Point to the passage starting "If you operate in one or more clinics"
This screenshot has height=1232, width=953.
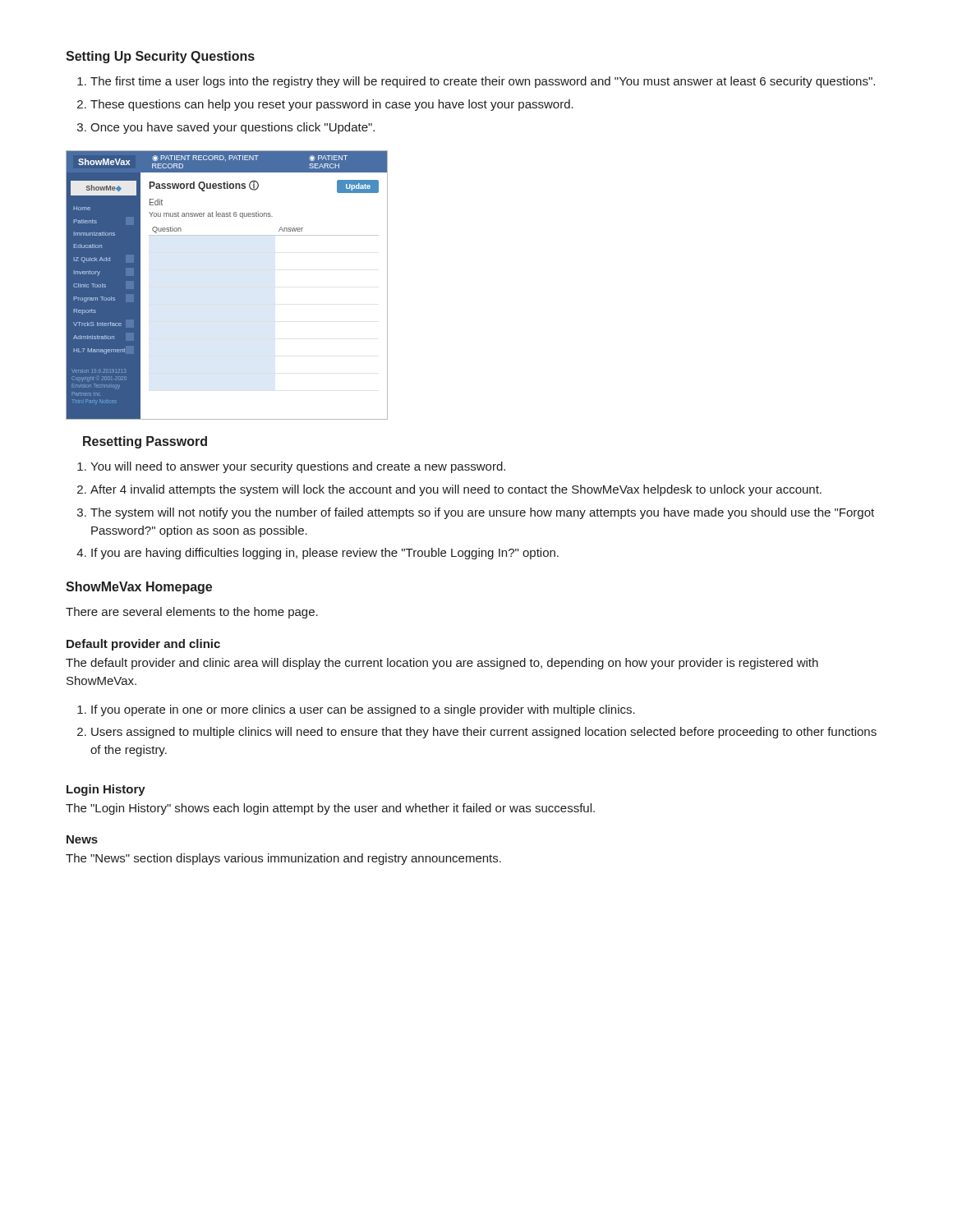489,709
